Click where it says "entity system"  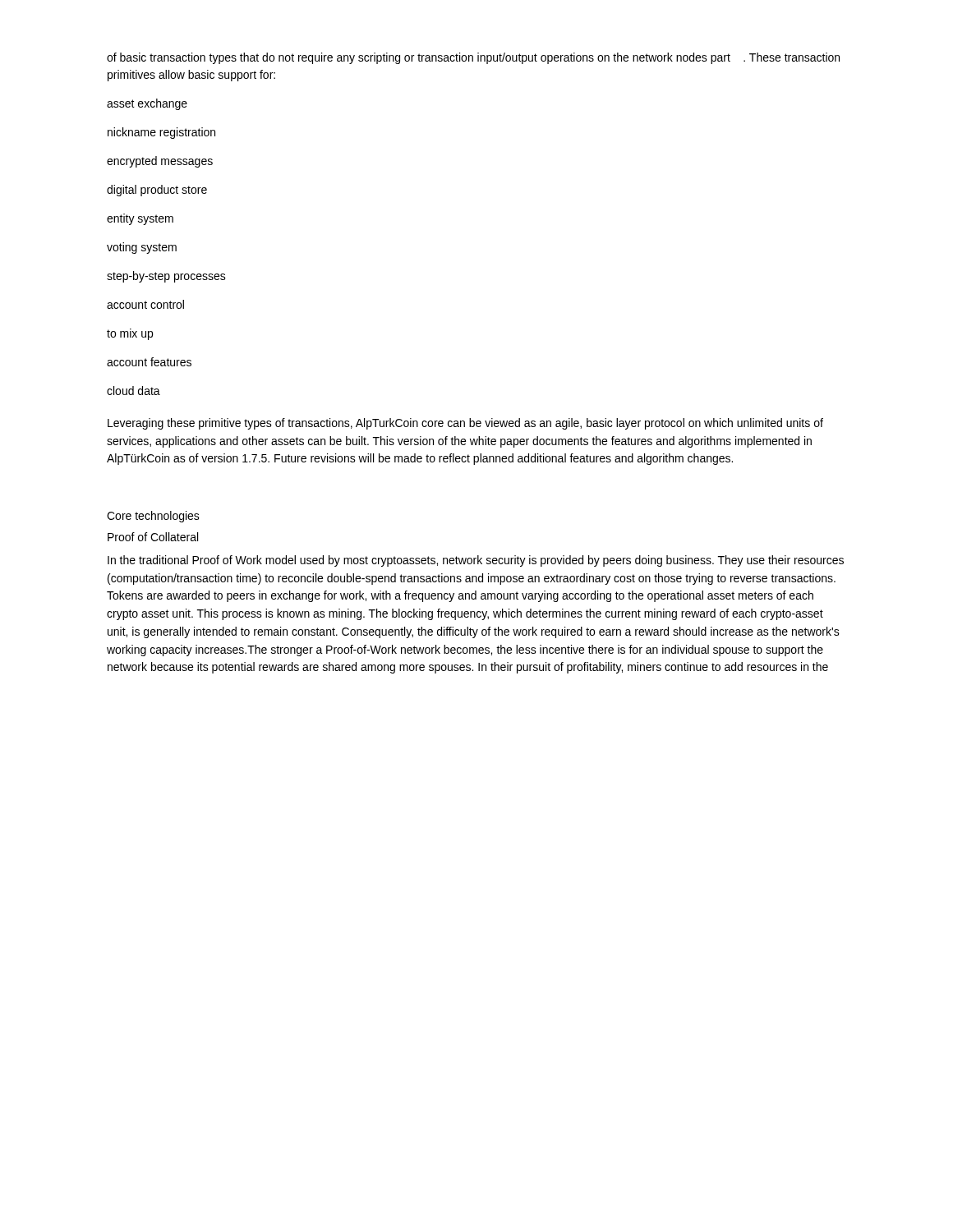[x=140, y=218]
